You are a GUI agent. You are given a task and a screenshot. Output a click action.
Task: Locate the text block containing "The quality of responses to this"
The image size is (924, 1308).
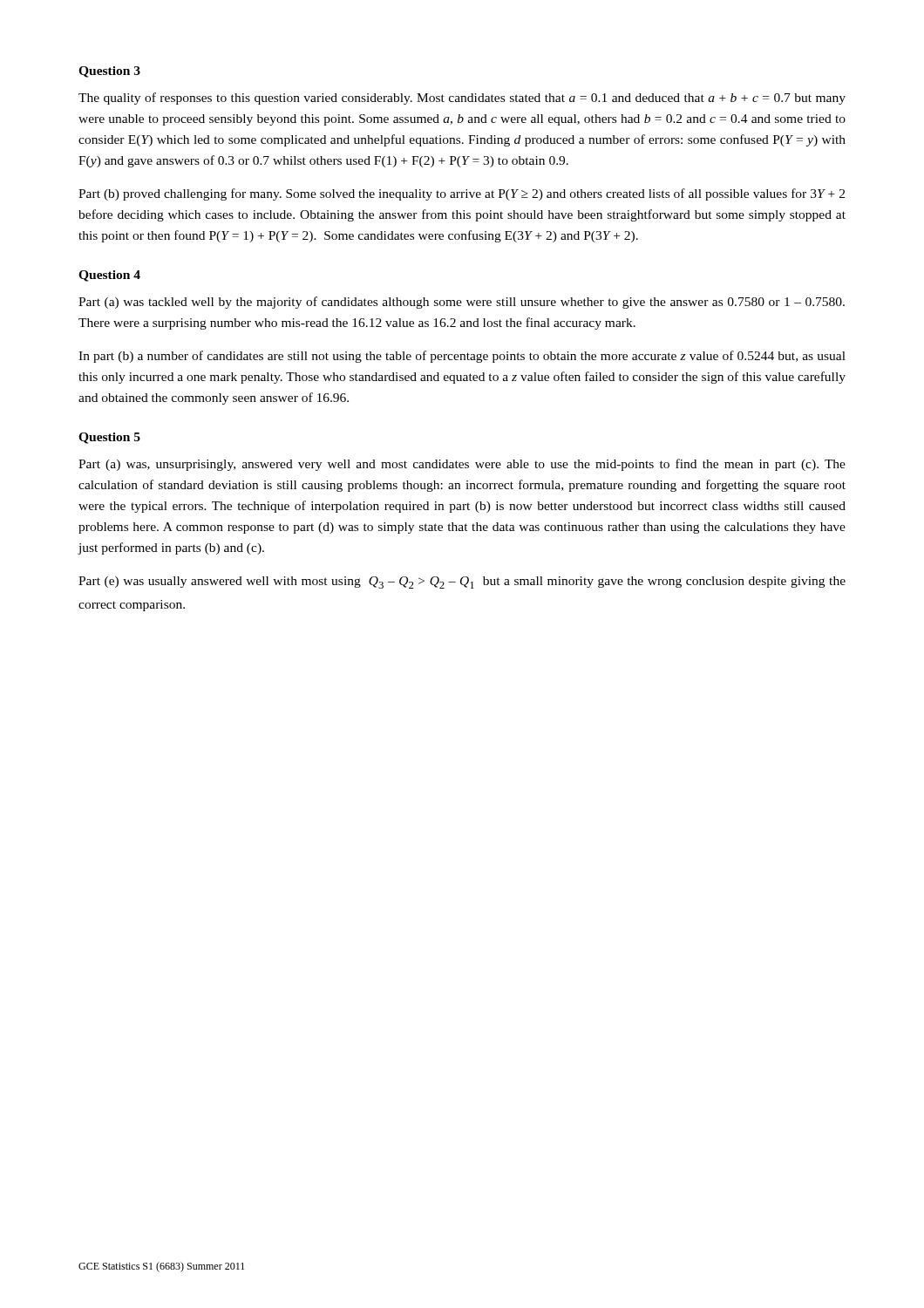(462, 129)
